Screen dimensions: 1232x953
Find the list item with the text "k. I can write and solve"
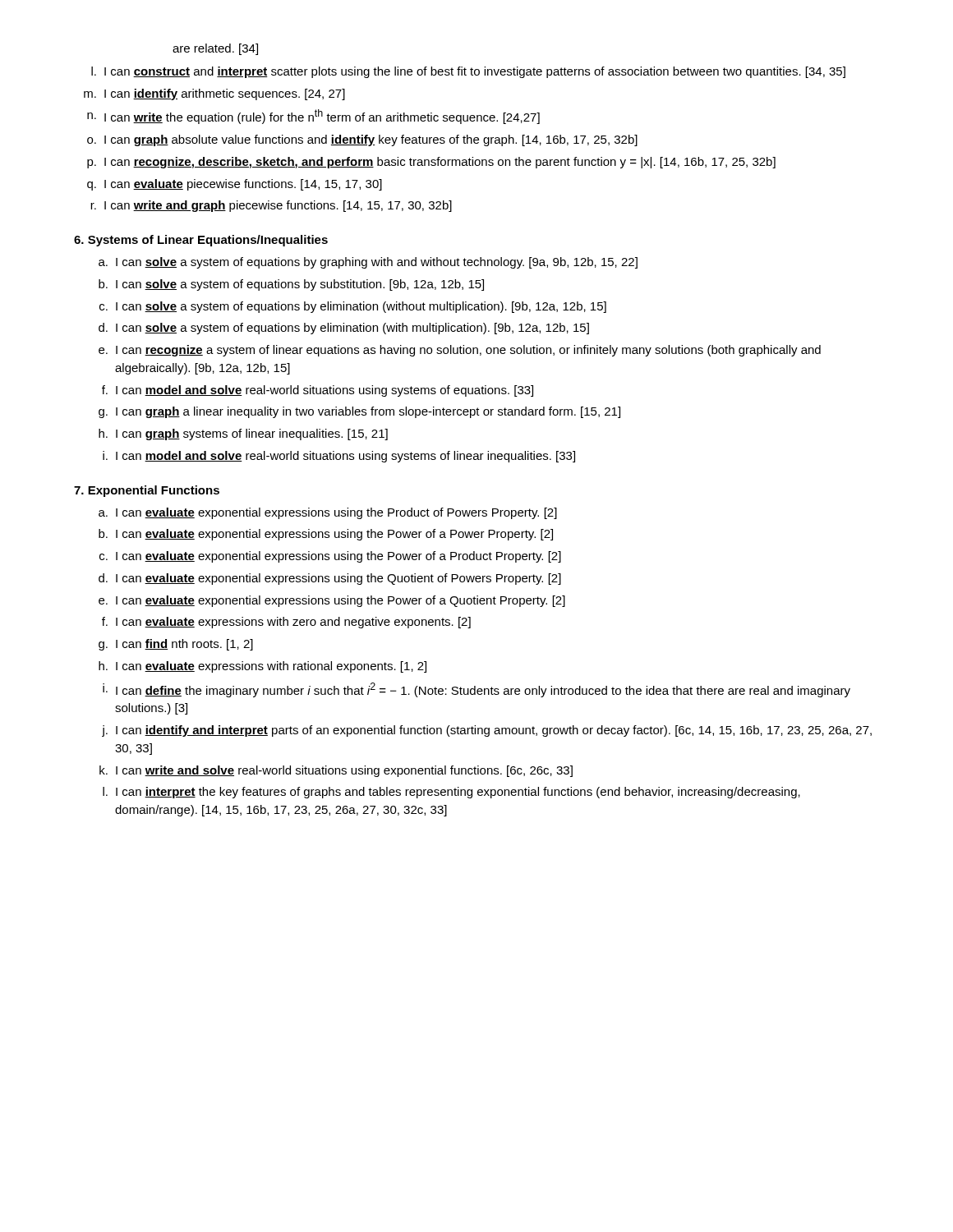point(332,770)
